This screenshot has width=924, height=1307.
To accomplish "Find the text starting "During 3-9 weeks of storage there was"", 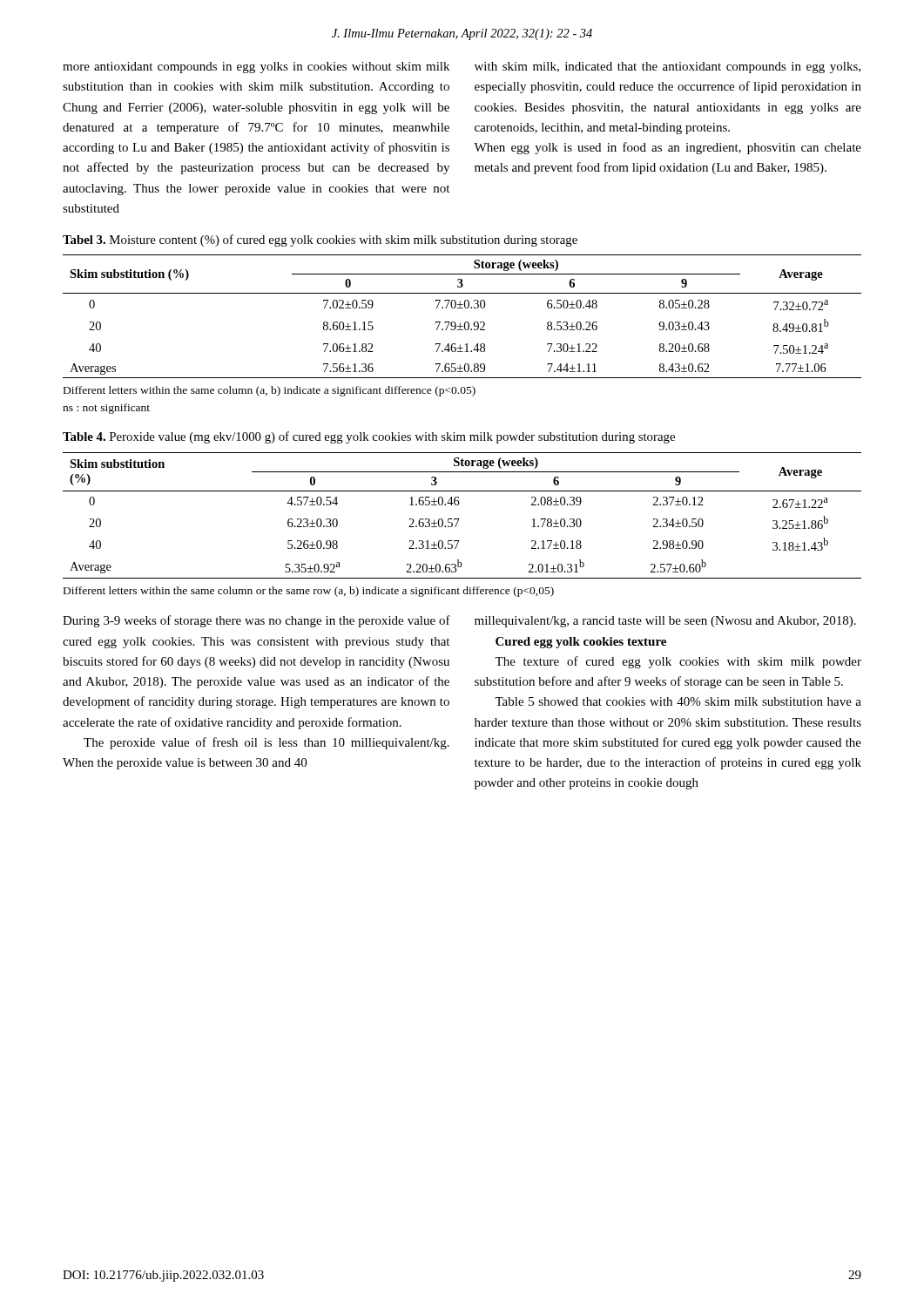I will click(x=256, y=692).
